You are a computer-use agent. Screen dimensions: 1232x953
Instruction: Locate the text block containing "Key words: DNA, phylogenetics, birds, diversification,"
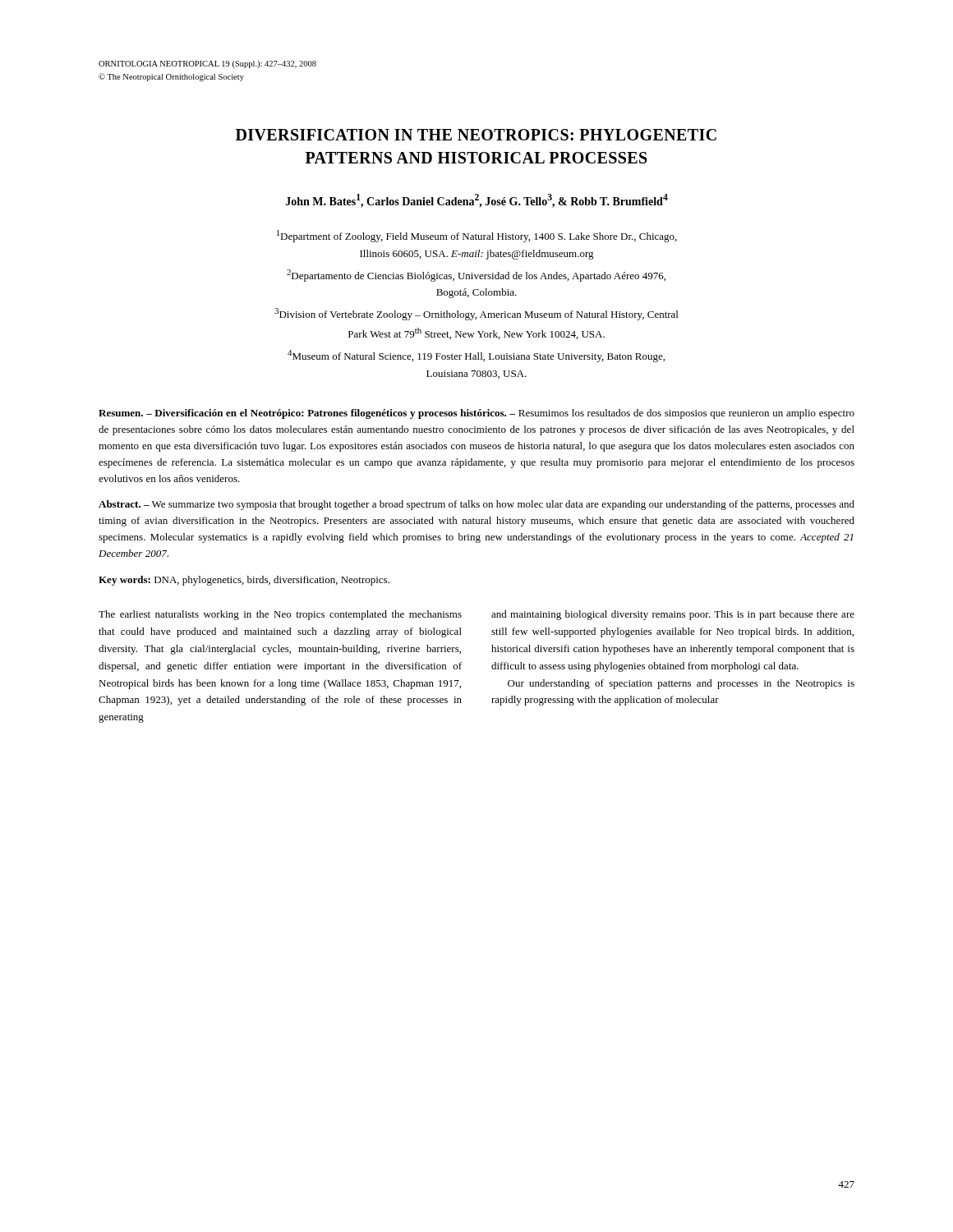click(244, 580)
